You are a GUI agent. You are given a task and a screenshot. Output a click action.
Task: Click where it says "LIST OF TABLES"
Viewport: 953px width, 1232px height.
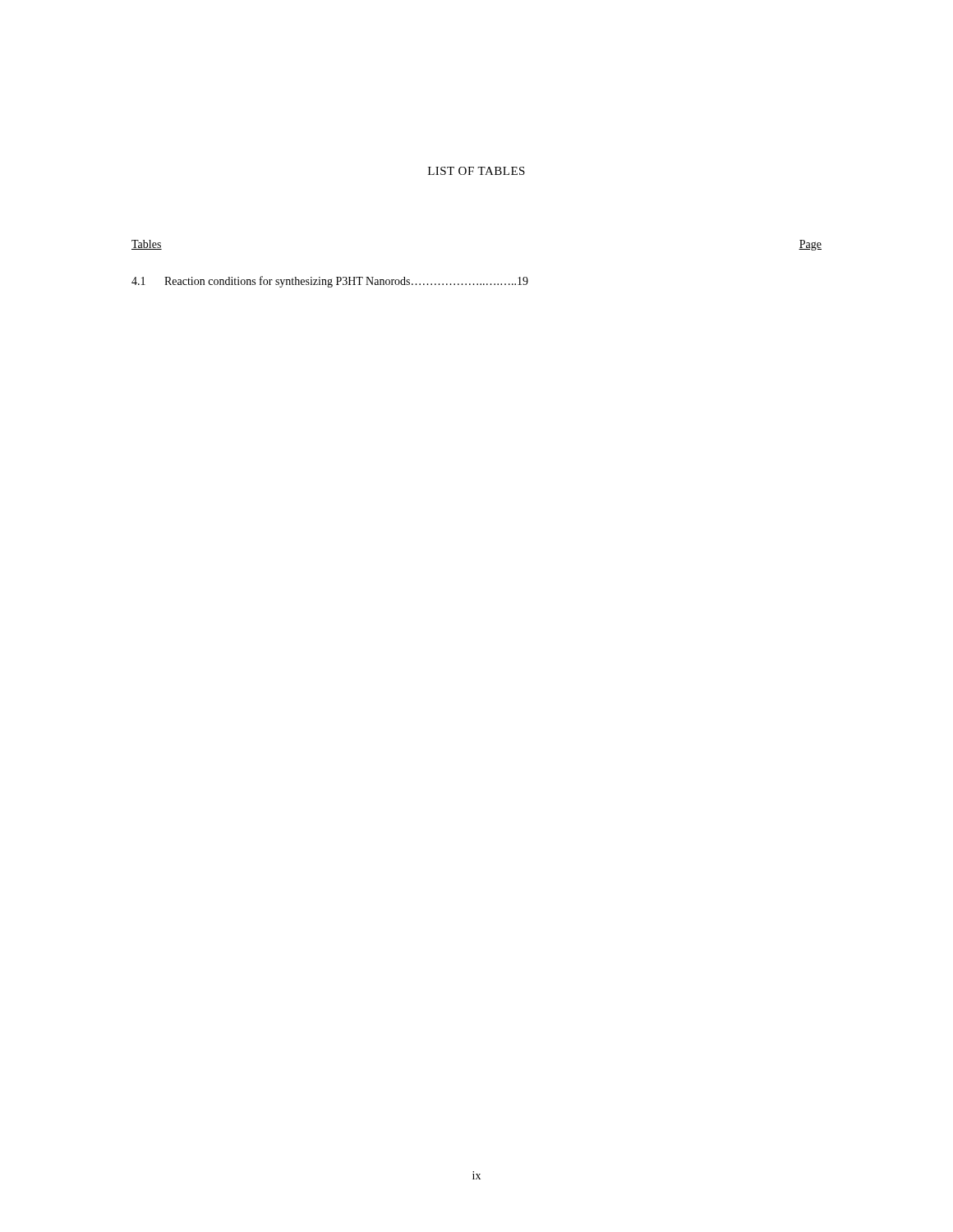pos(476,171)
